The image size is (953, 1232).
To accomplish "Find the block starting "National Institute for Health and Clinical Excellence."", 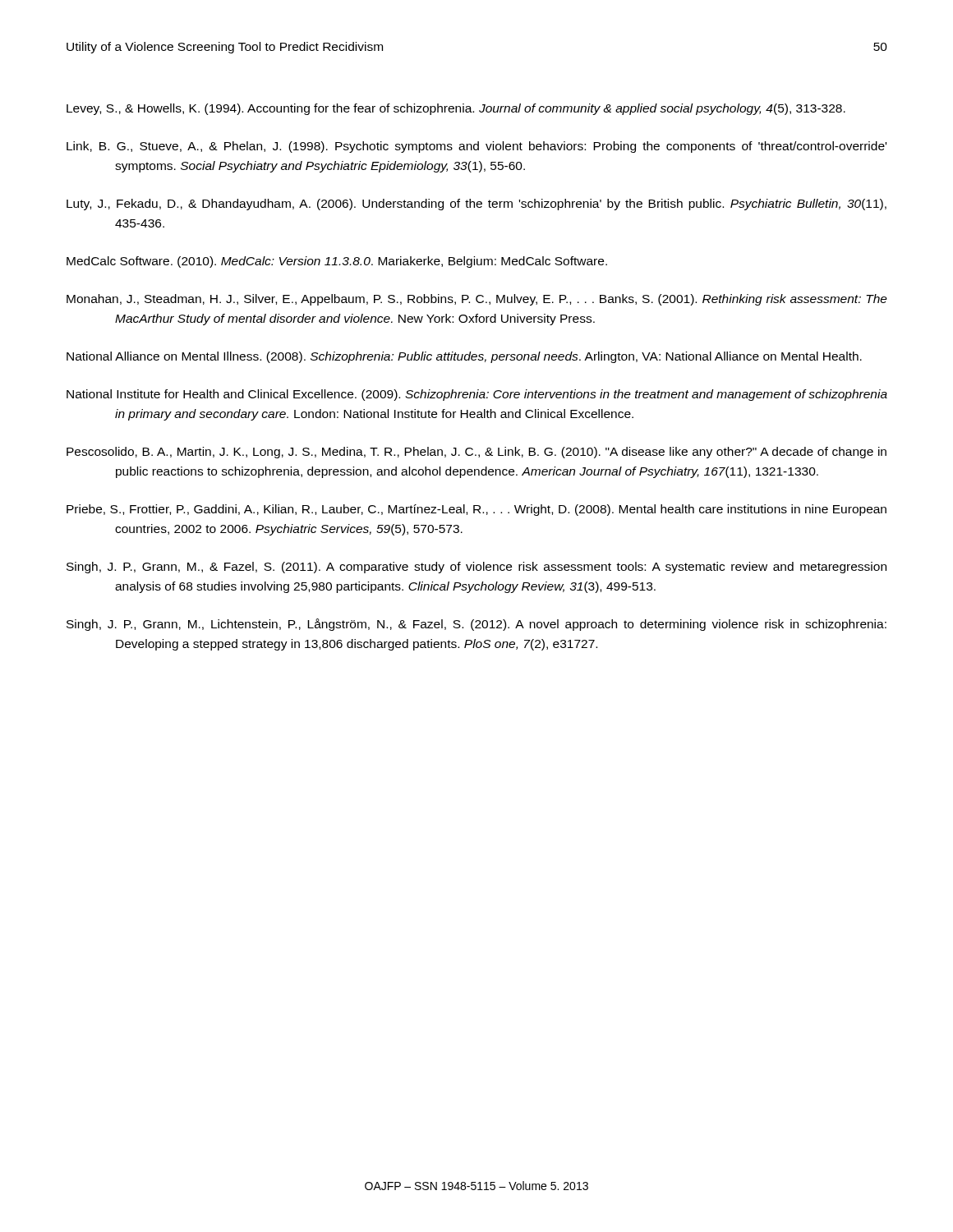I will [x=476, y=404].
